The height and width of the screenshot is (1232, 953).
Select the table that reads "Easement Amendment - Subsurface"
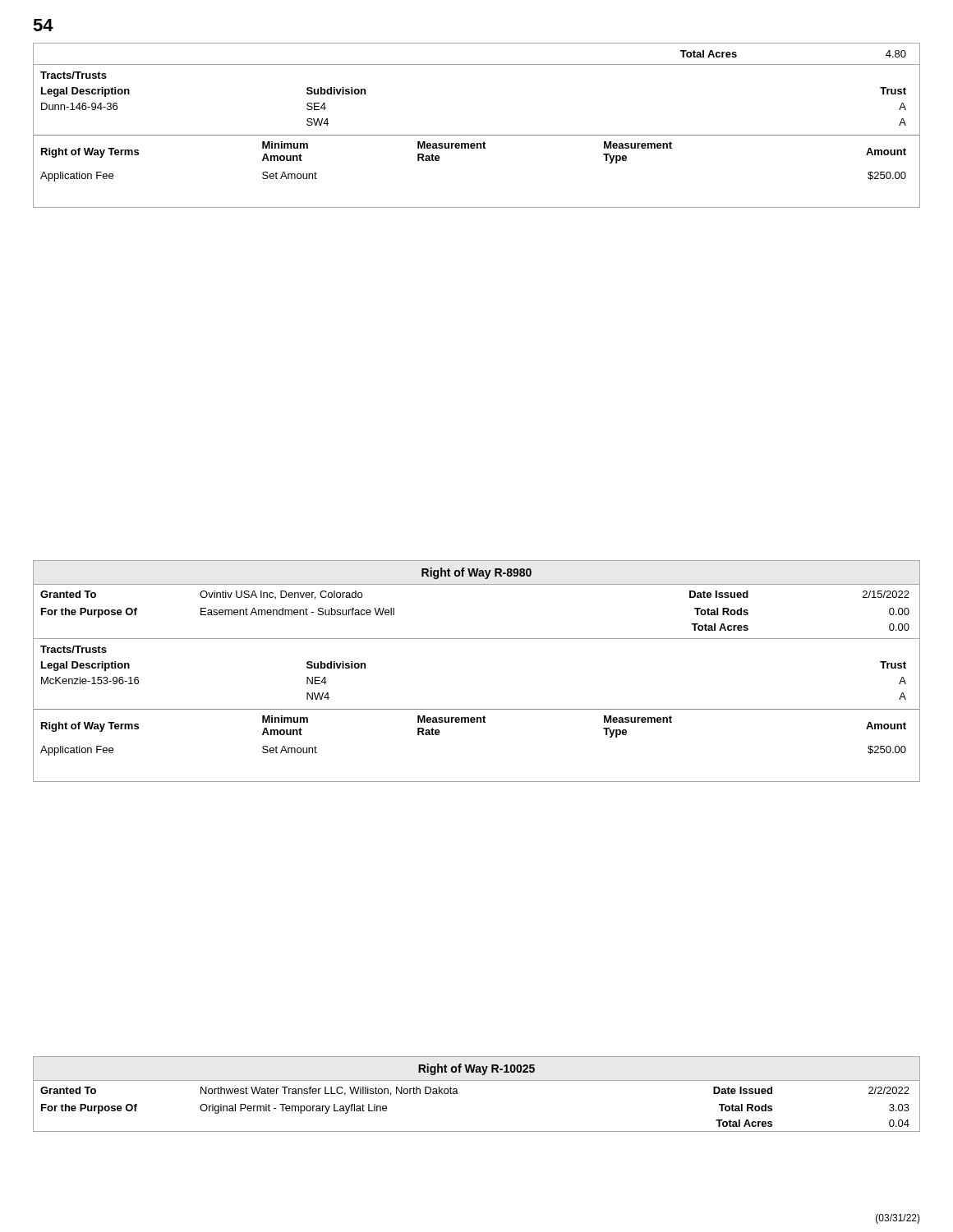coord(476,671)
